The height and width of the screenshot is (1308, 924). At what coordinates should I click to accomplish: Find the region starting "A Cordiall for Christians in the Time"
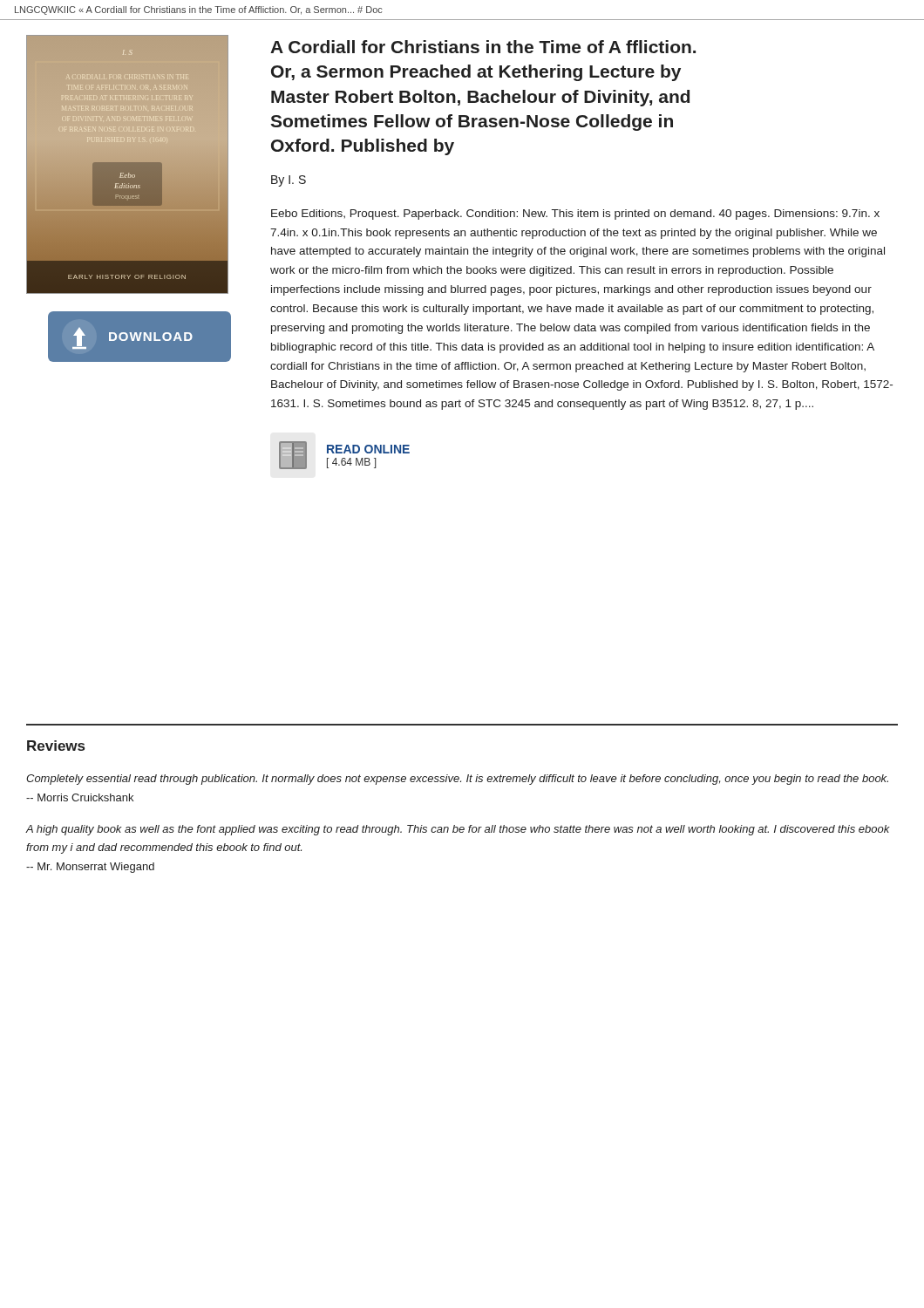click(484, 96)
